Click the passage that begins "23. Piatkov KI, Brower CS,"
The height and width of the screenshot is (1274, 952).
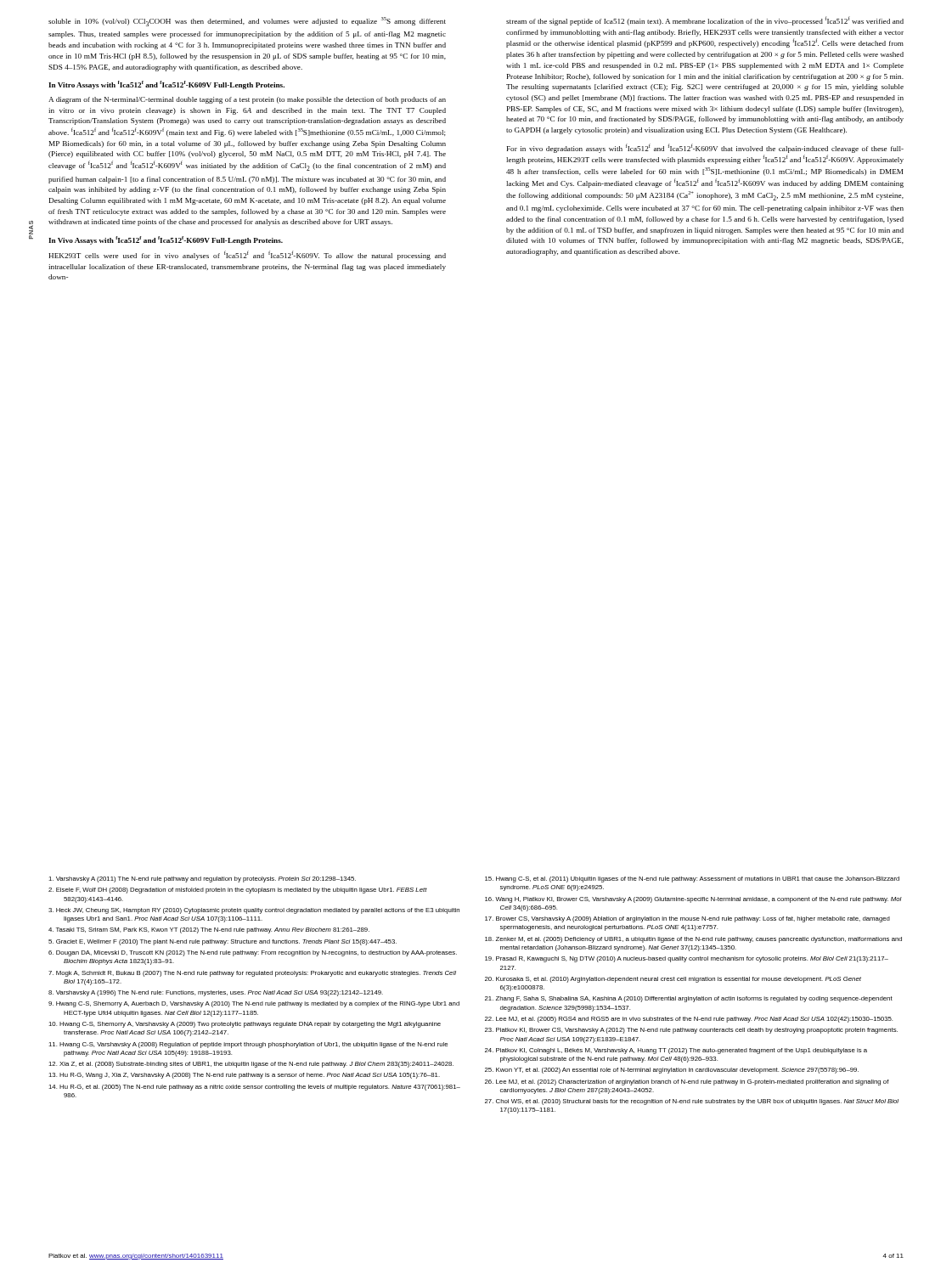click(691, 1034)
